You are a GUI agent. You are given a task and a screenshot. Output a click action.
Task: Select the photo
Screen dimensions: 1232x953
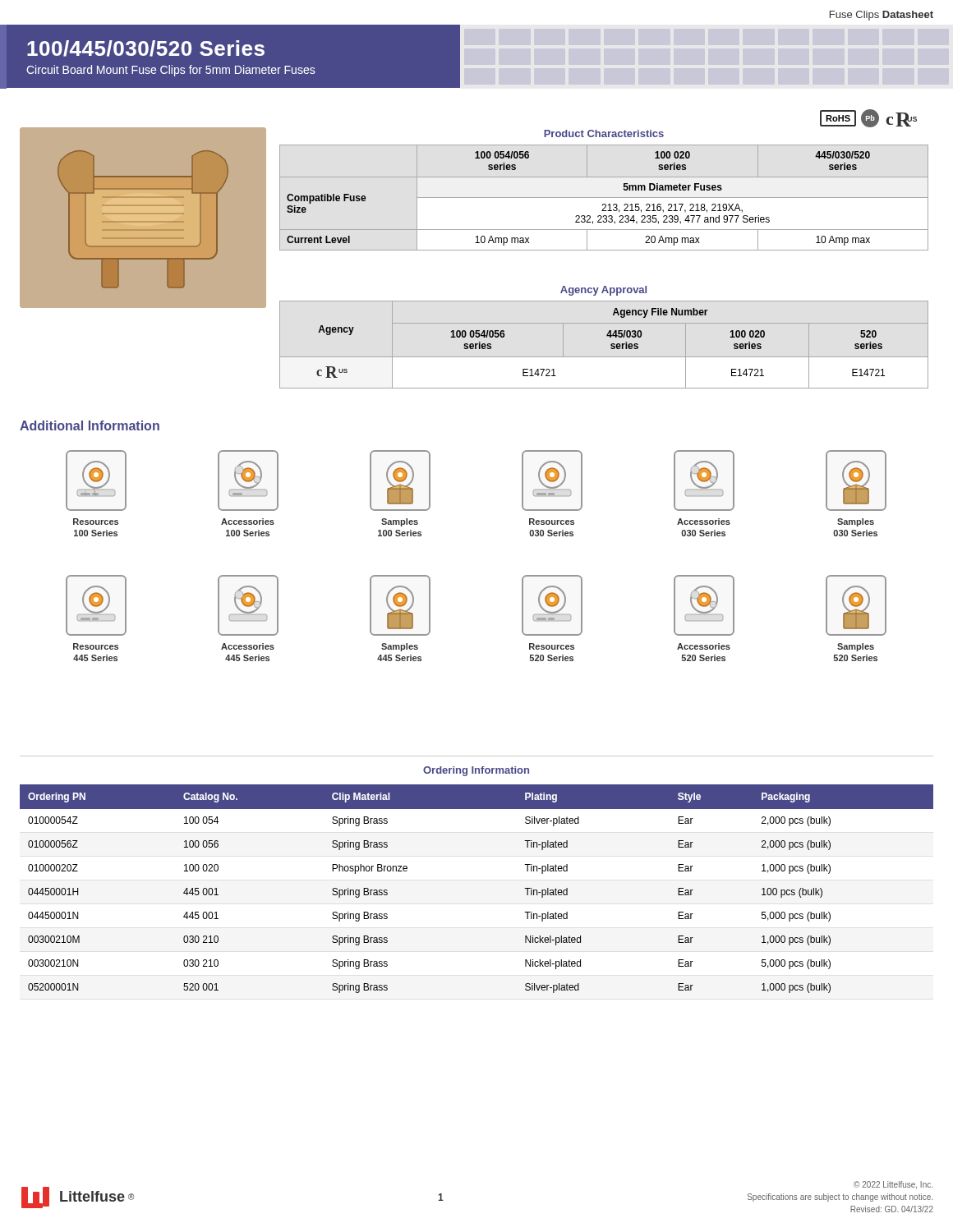[x=143, y=218]
